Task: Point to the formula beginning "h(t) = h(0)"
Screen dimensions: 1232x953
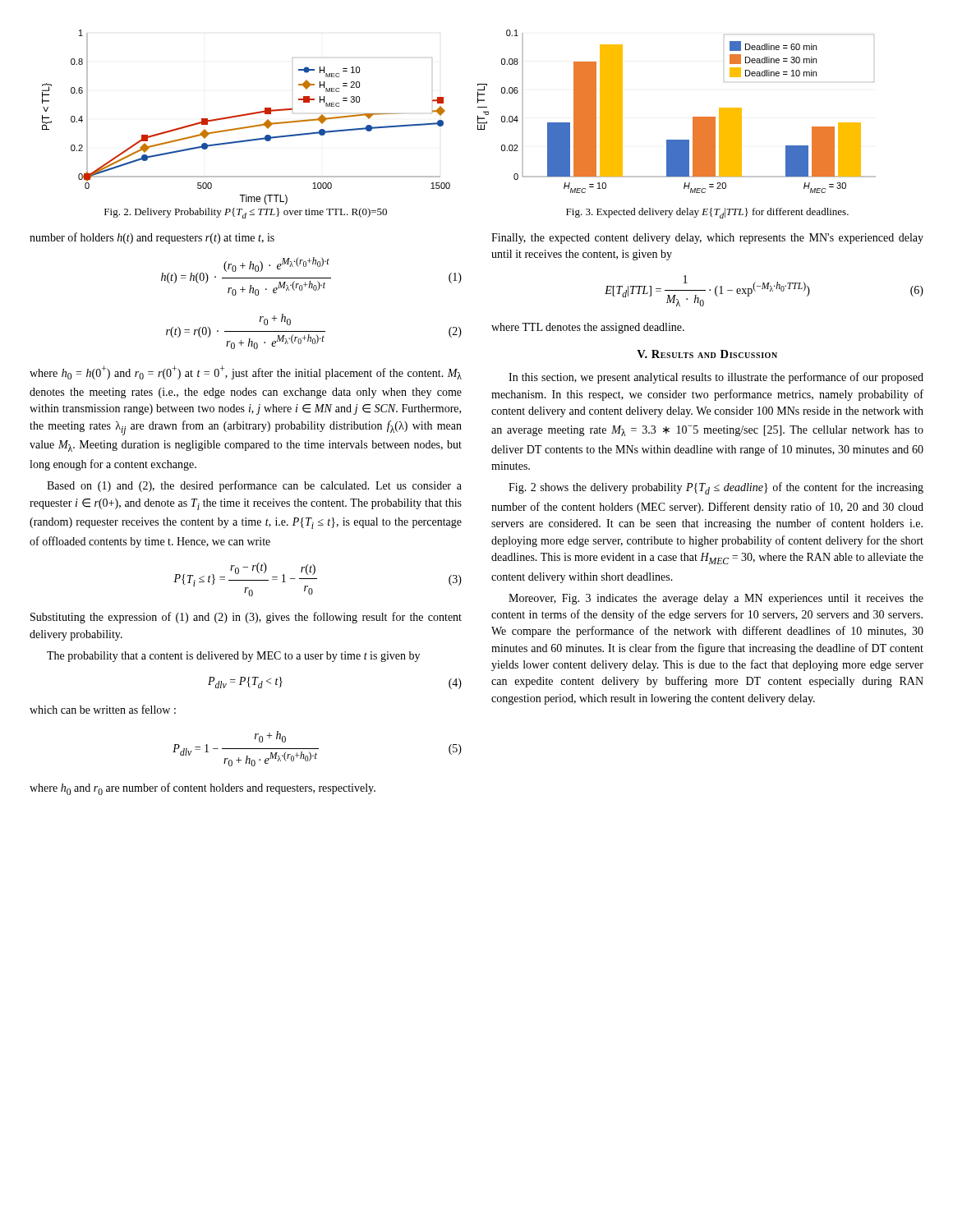Action: (x=311, y=278)
